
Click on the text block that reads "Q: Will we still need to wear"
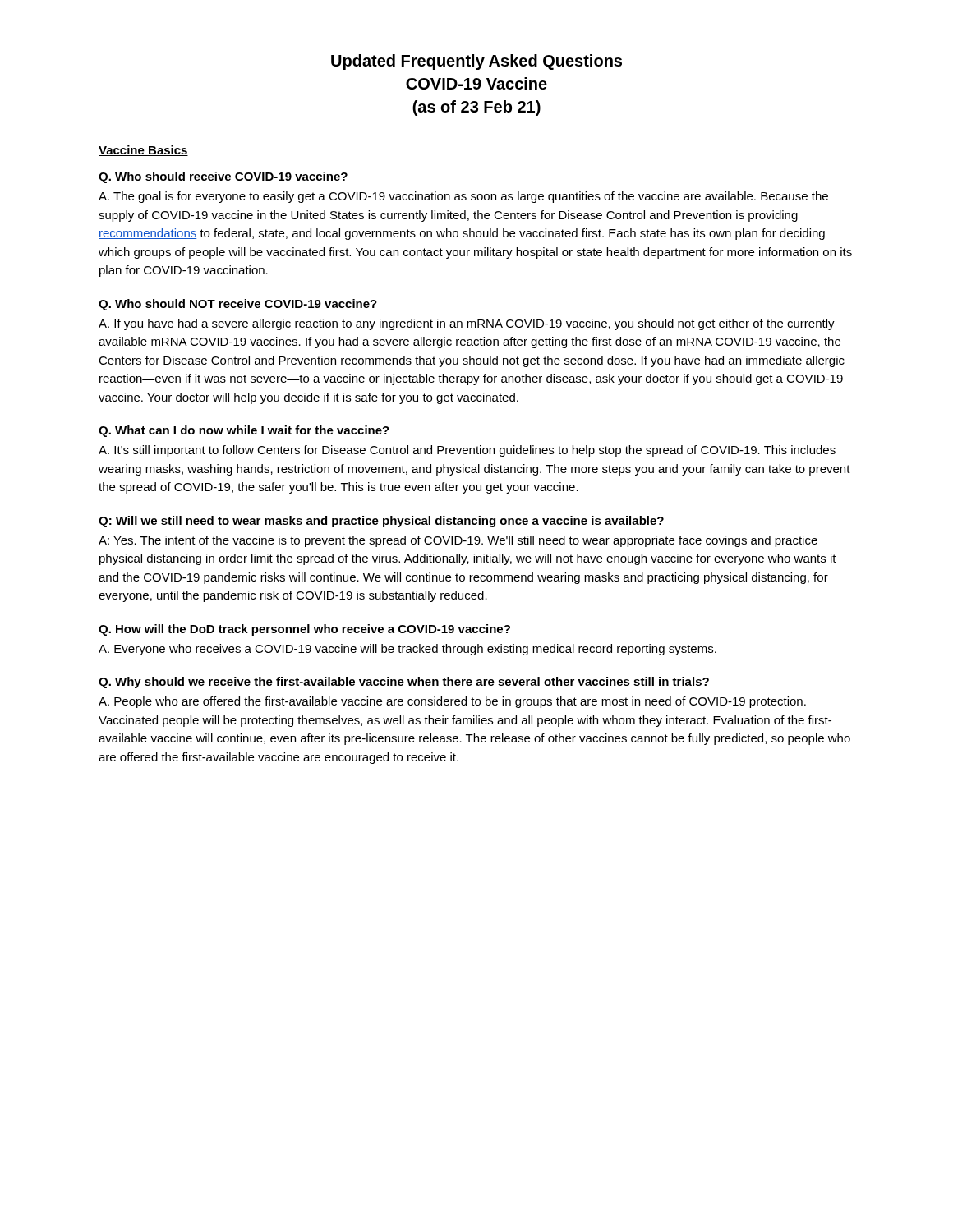(476, 559)
